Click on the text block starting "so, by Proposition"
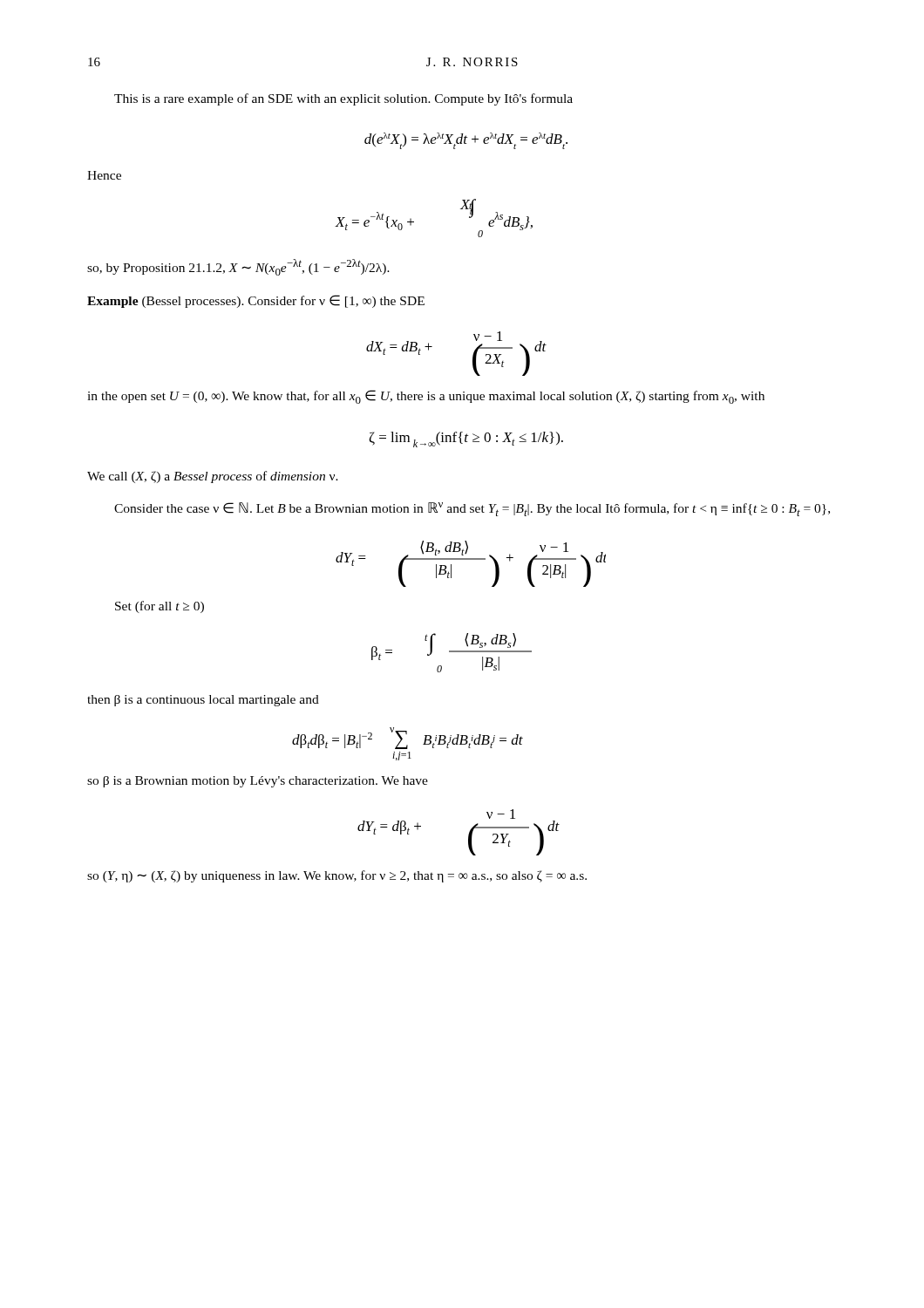 [x=238, y=267]
